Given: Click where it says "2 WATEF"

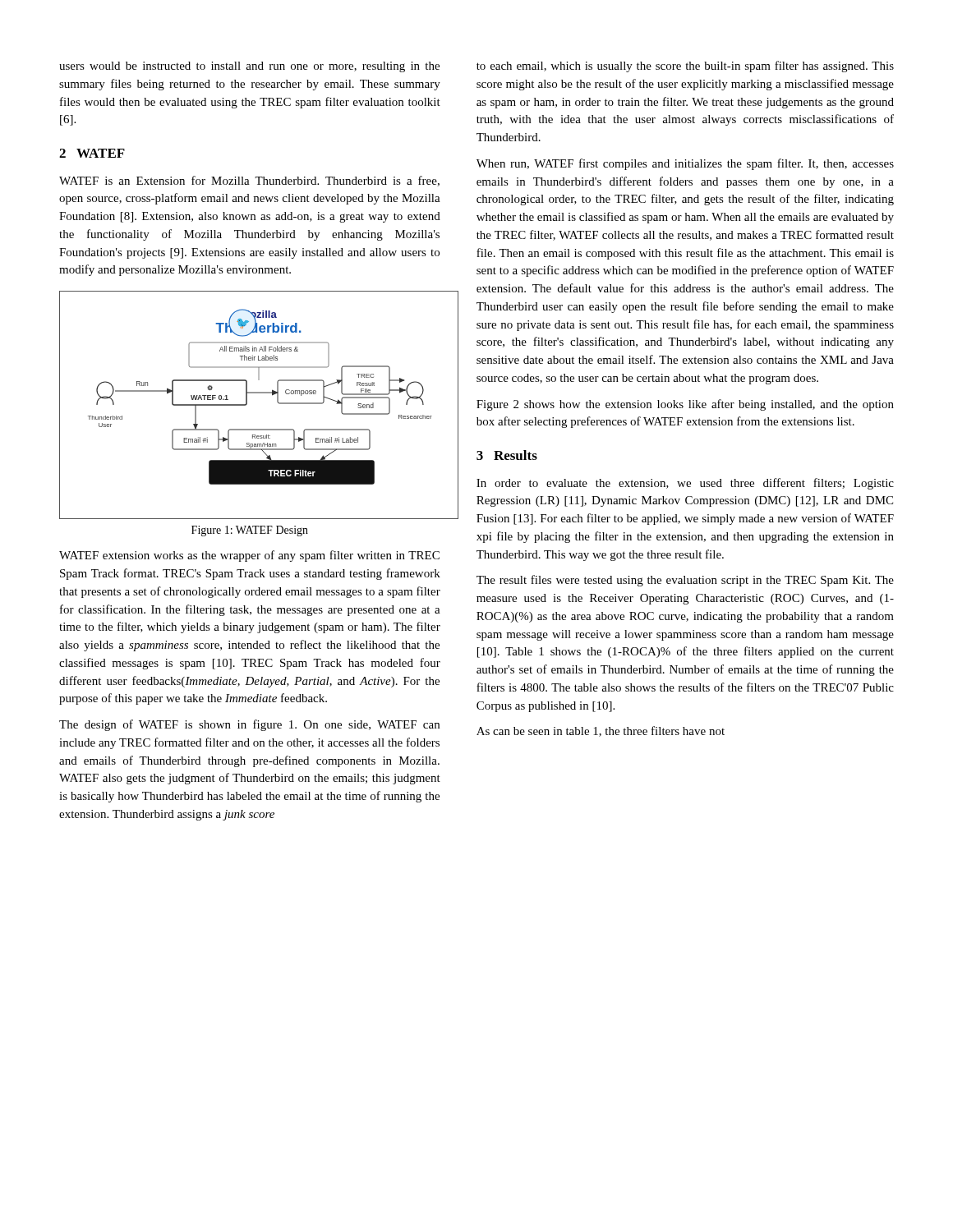Looking at the screenshot, I should pyautogui.click(x=92, y=153).
